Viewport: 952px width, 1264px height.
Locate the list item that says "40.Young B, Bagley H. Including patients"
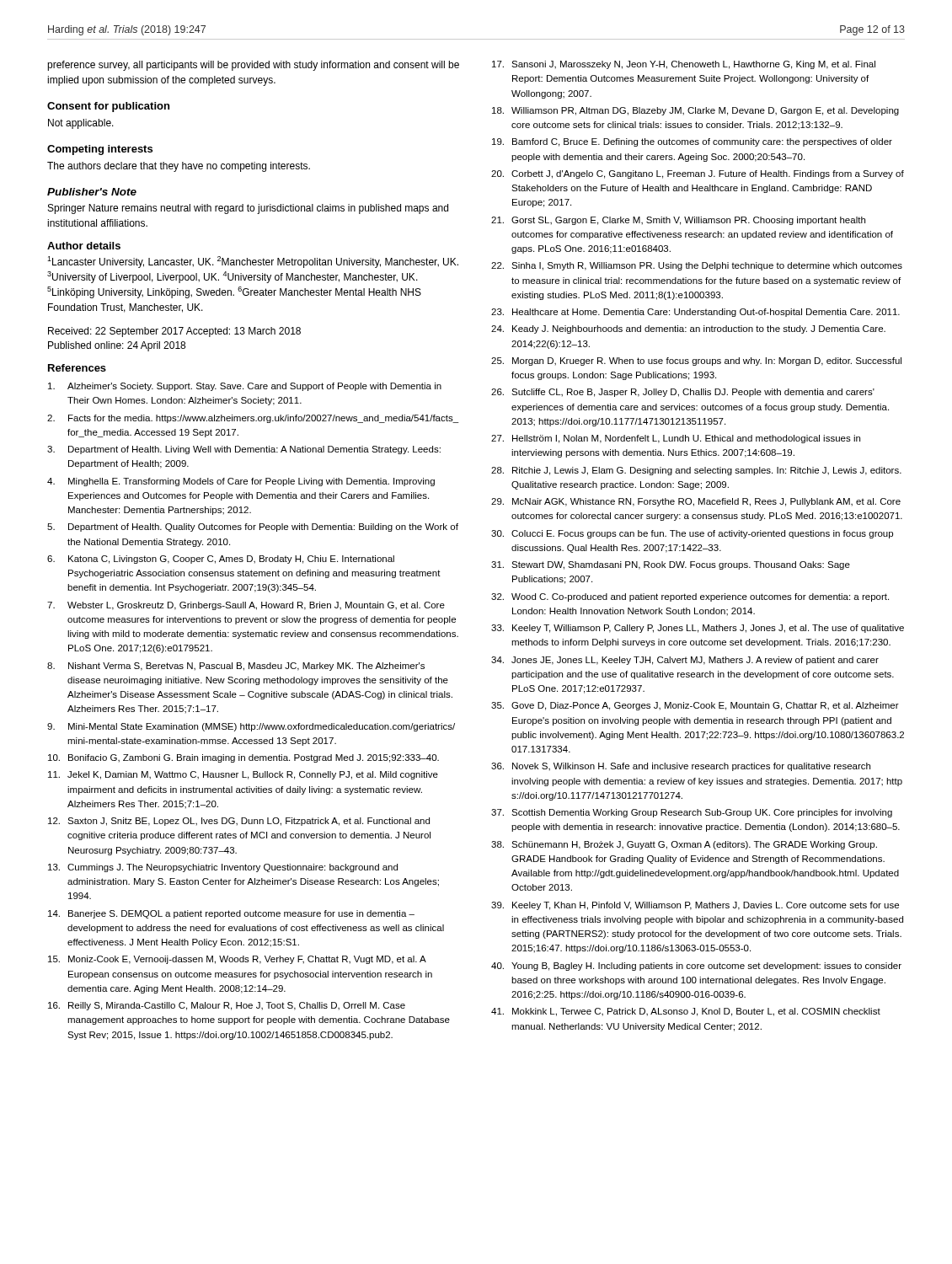tap(698, 980)
